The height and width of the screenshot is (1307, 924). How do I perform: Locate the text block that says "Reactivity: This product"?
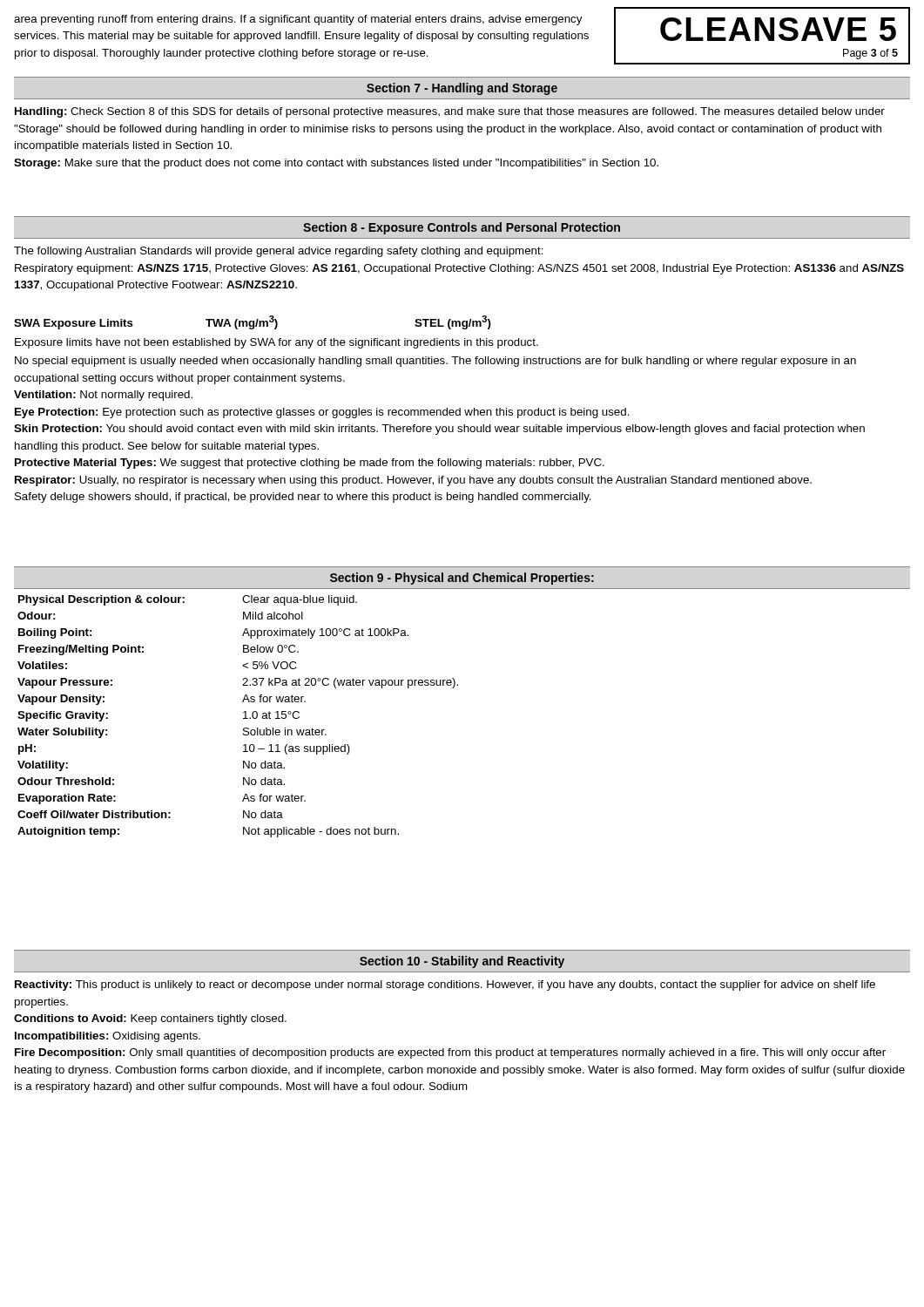click(x=445, y=985)
